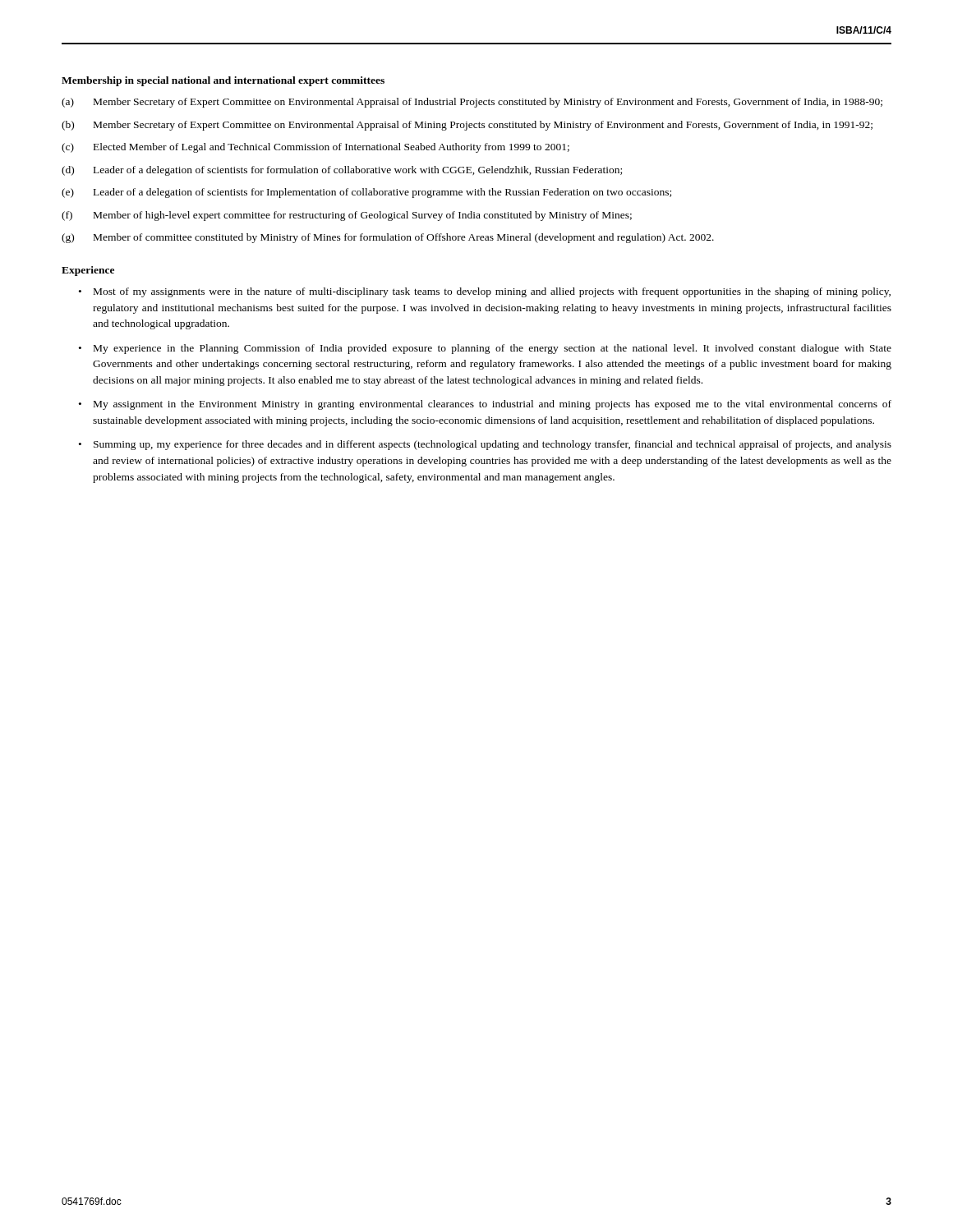Navigate to the element starting "(a) Member Secretary of Expert Committee on"

(476, 102)
